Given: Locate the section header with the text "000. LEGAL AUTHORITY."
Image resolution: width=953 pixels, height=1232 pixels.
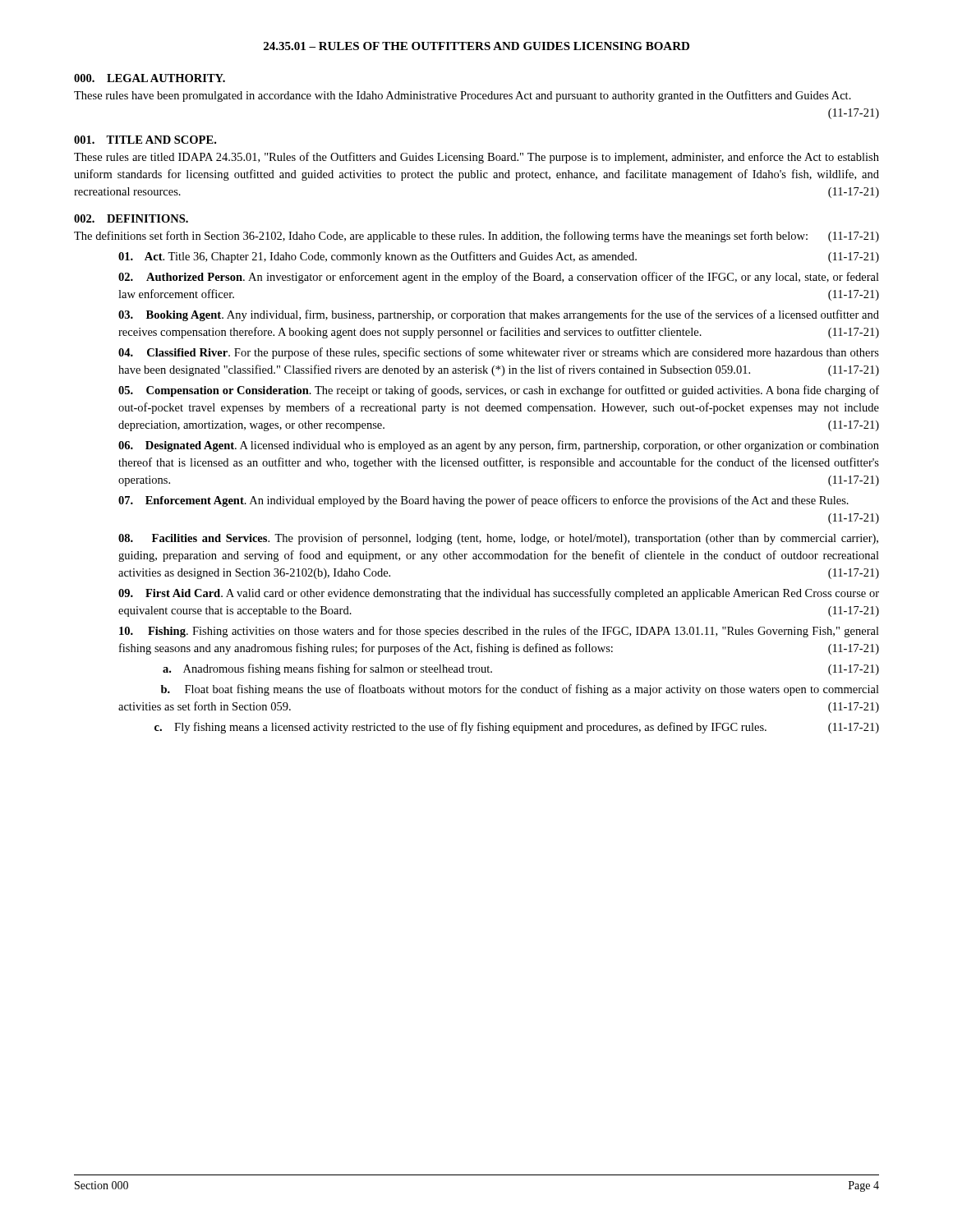Looking at the screenshot, I should pos(150,78).
